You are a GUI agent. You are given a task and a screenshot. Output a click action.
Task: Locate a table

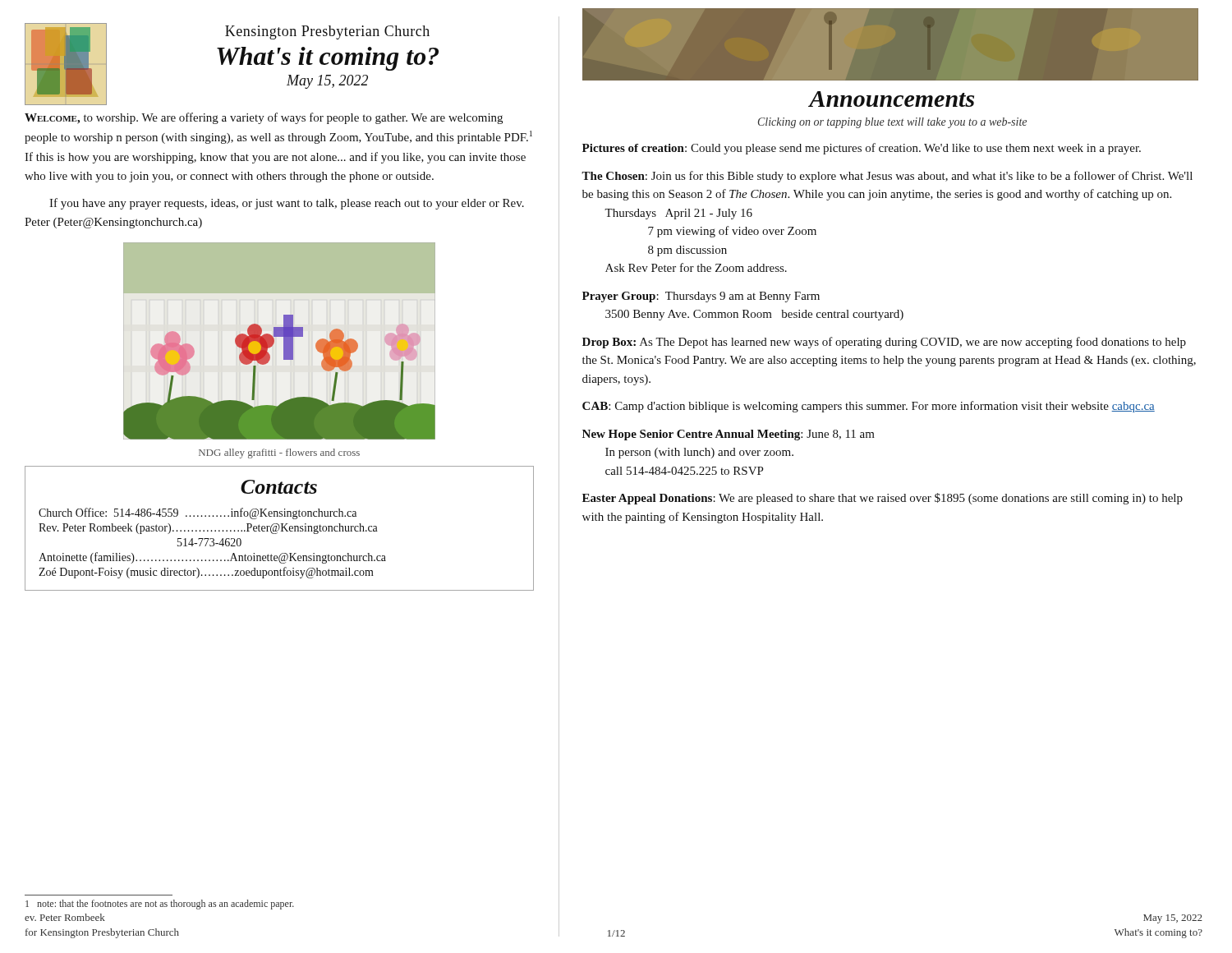pos(279,528)
